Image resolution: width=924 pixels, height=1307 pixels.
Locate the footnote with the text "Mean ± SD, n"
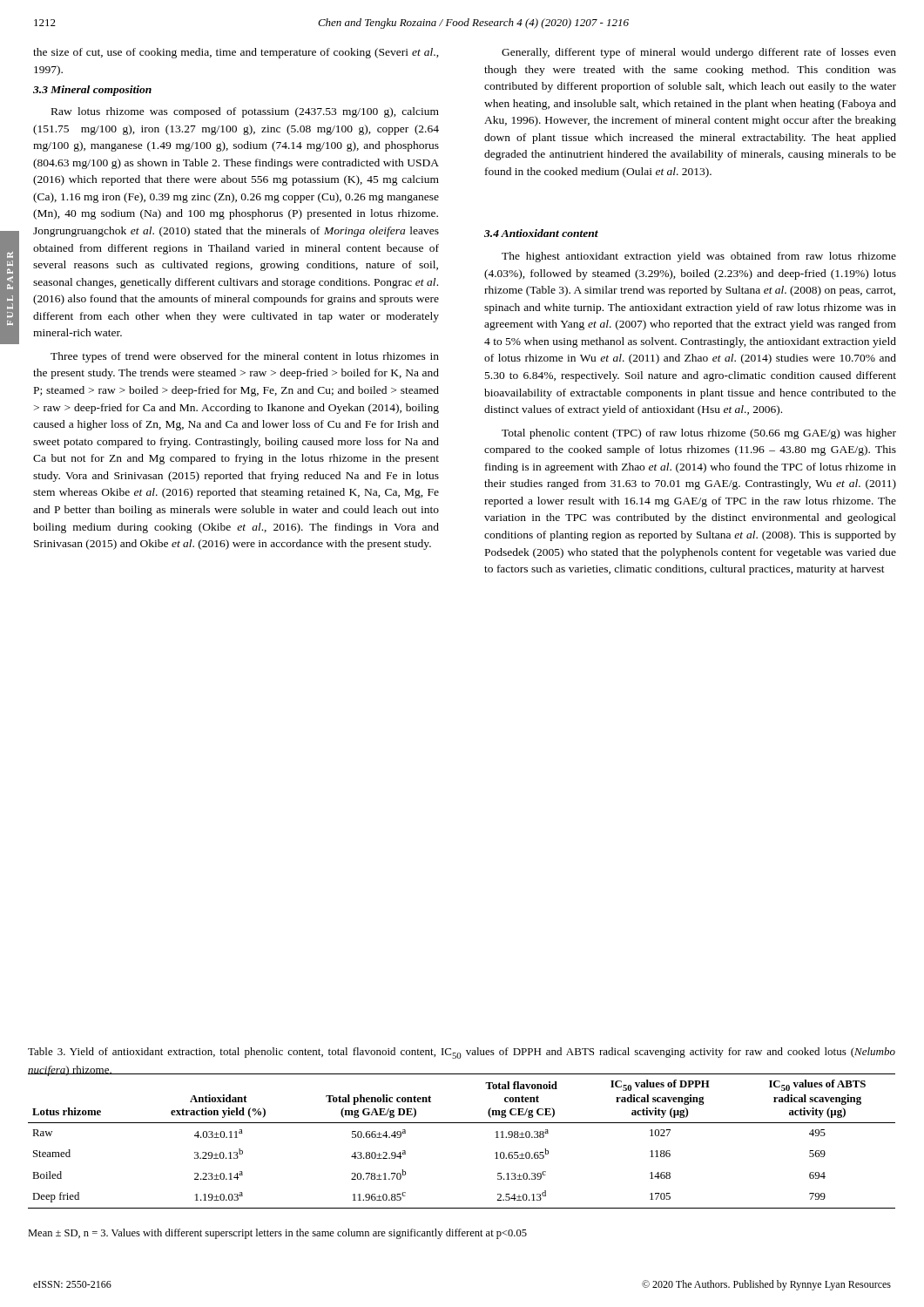pyautogui.click(x=277, y=1233)
